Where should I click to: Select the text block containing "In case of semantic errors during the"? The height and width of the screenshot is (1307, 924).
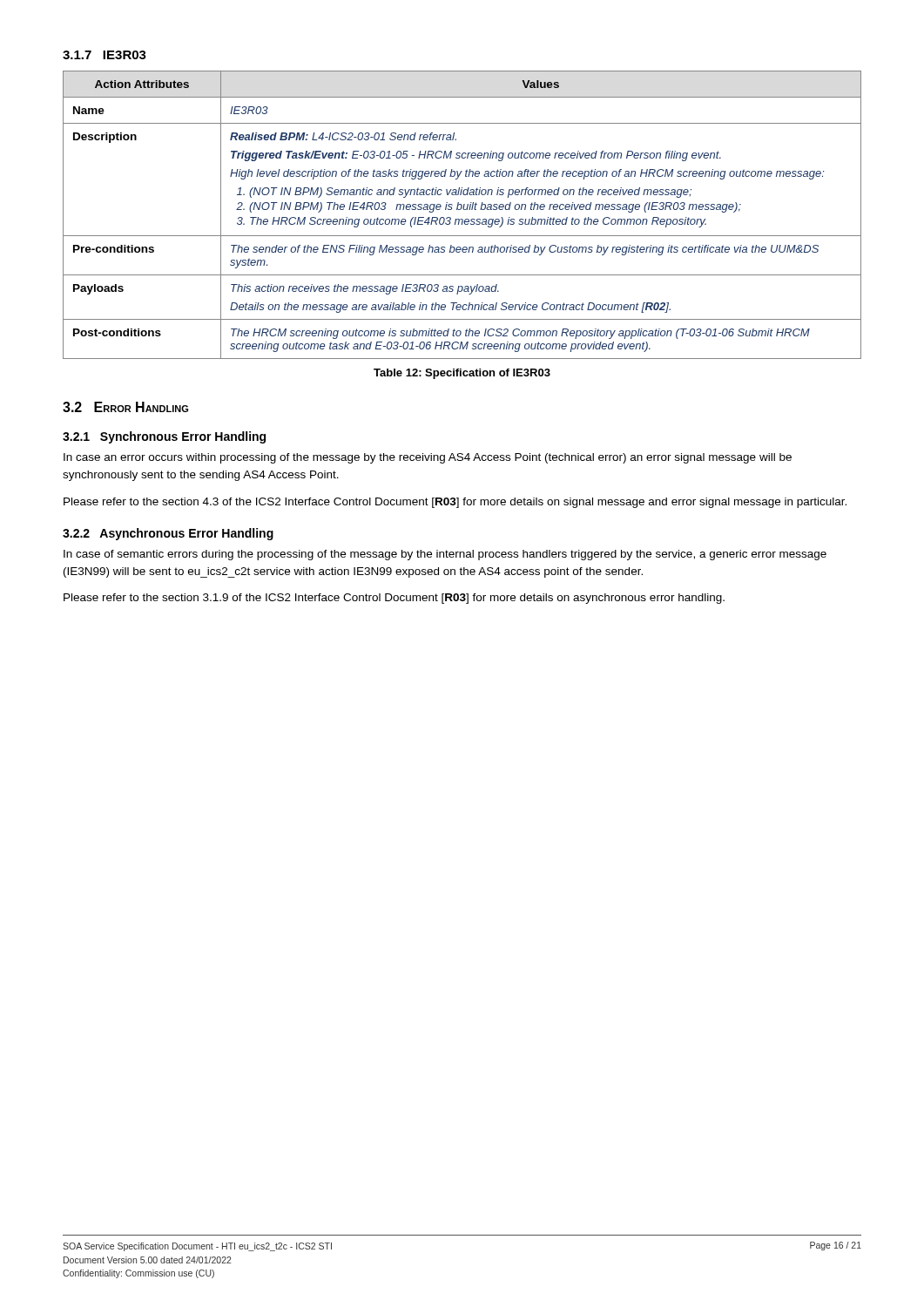click(x=445, y=562)
